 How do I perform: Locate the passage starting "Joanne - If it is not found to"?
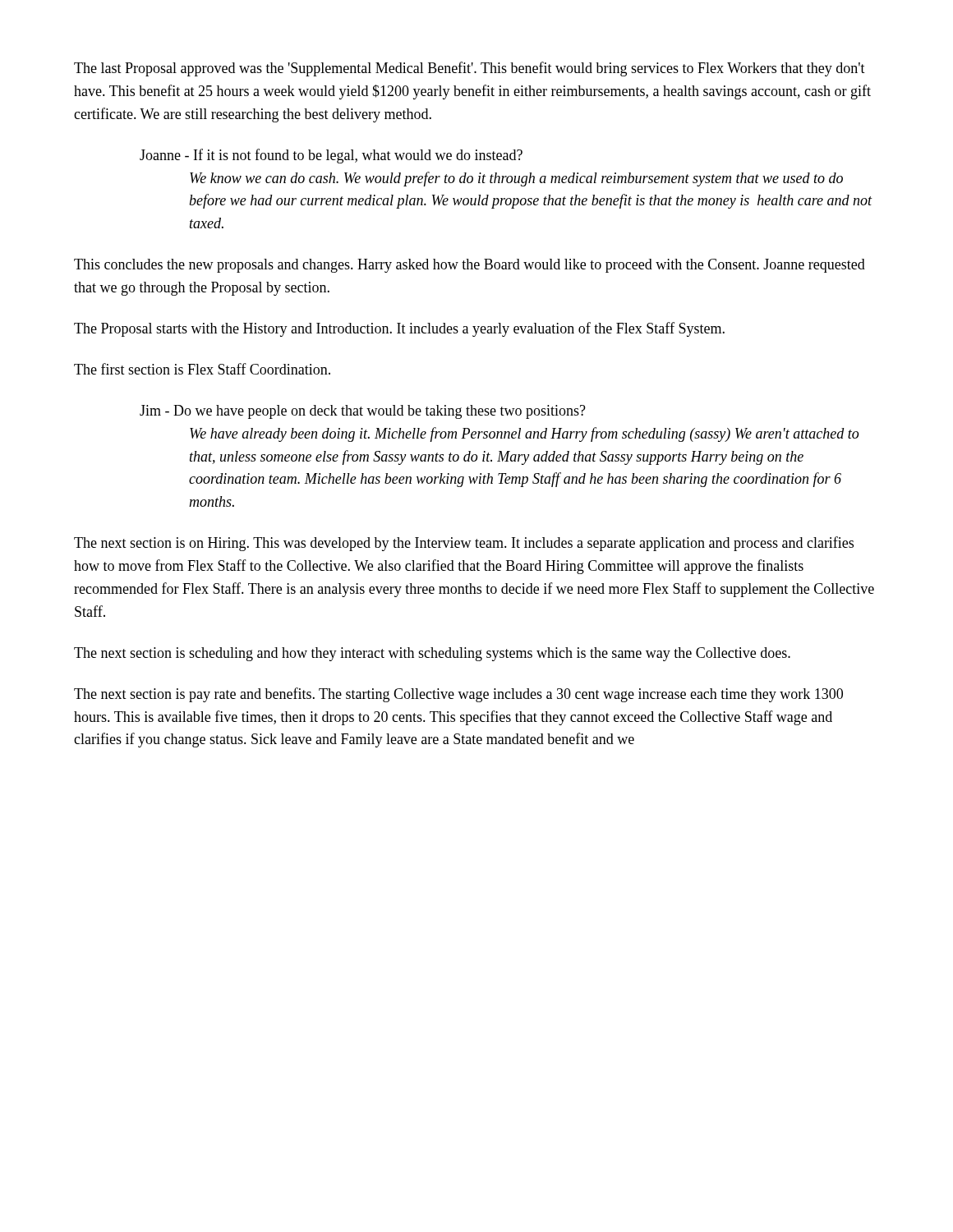(x=509, y=190)
